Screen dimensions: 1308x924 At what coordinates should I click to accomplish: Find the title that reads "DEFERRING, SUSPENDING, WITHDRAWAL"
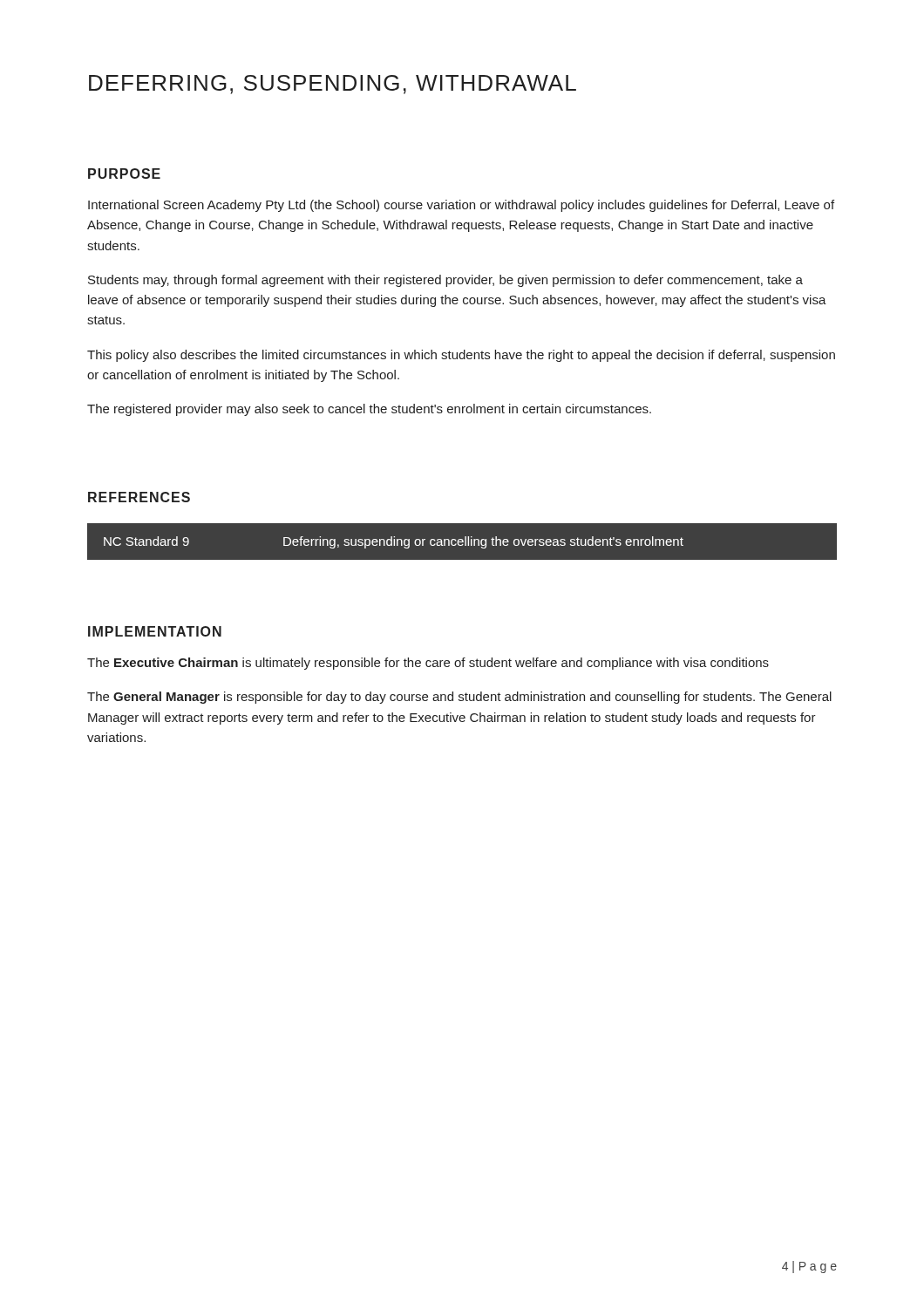(x=462, y=83)
